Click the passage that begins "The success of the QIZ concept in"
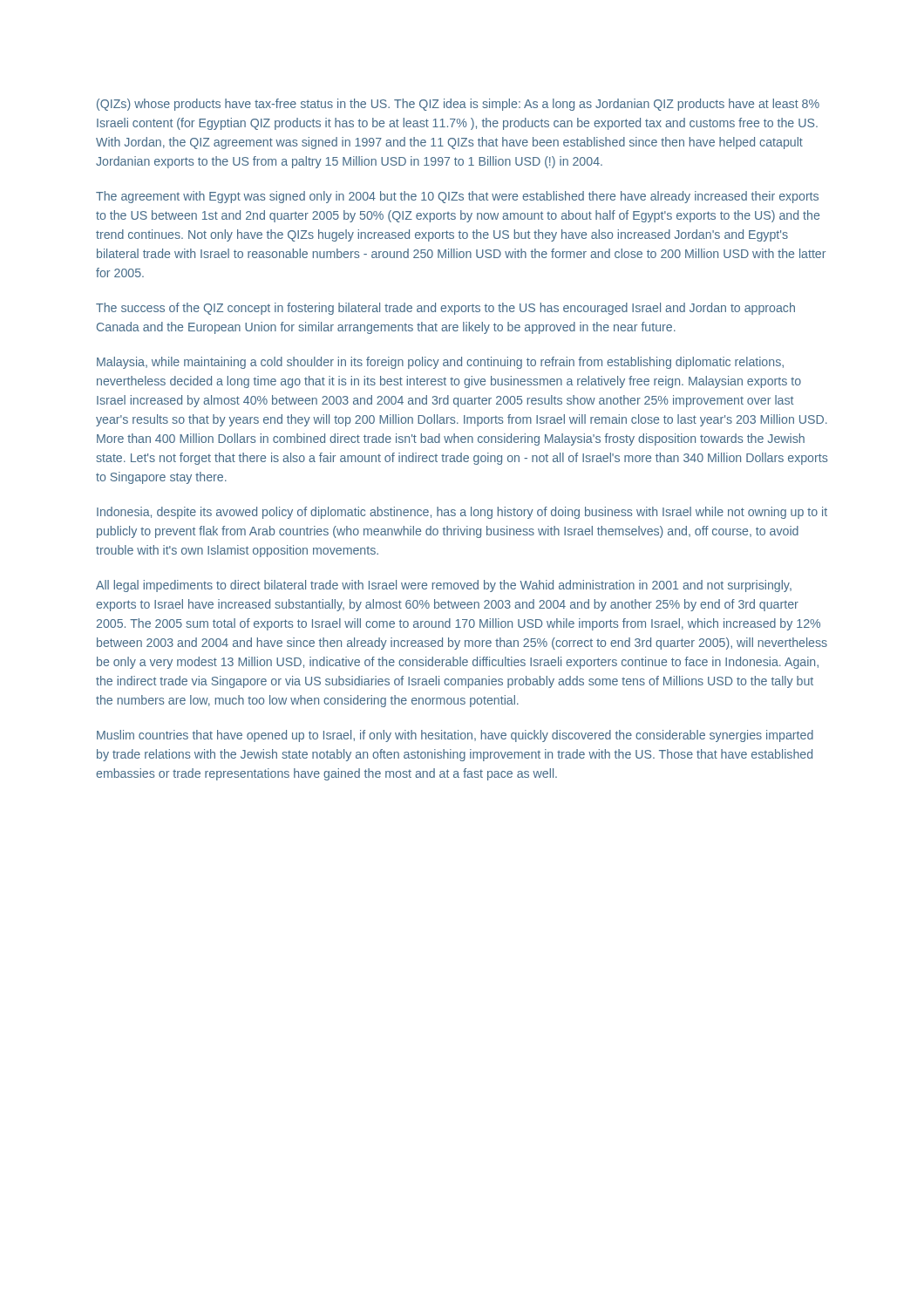 (x=446, y=317)
